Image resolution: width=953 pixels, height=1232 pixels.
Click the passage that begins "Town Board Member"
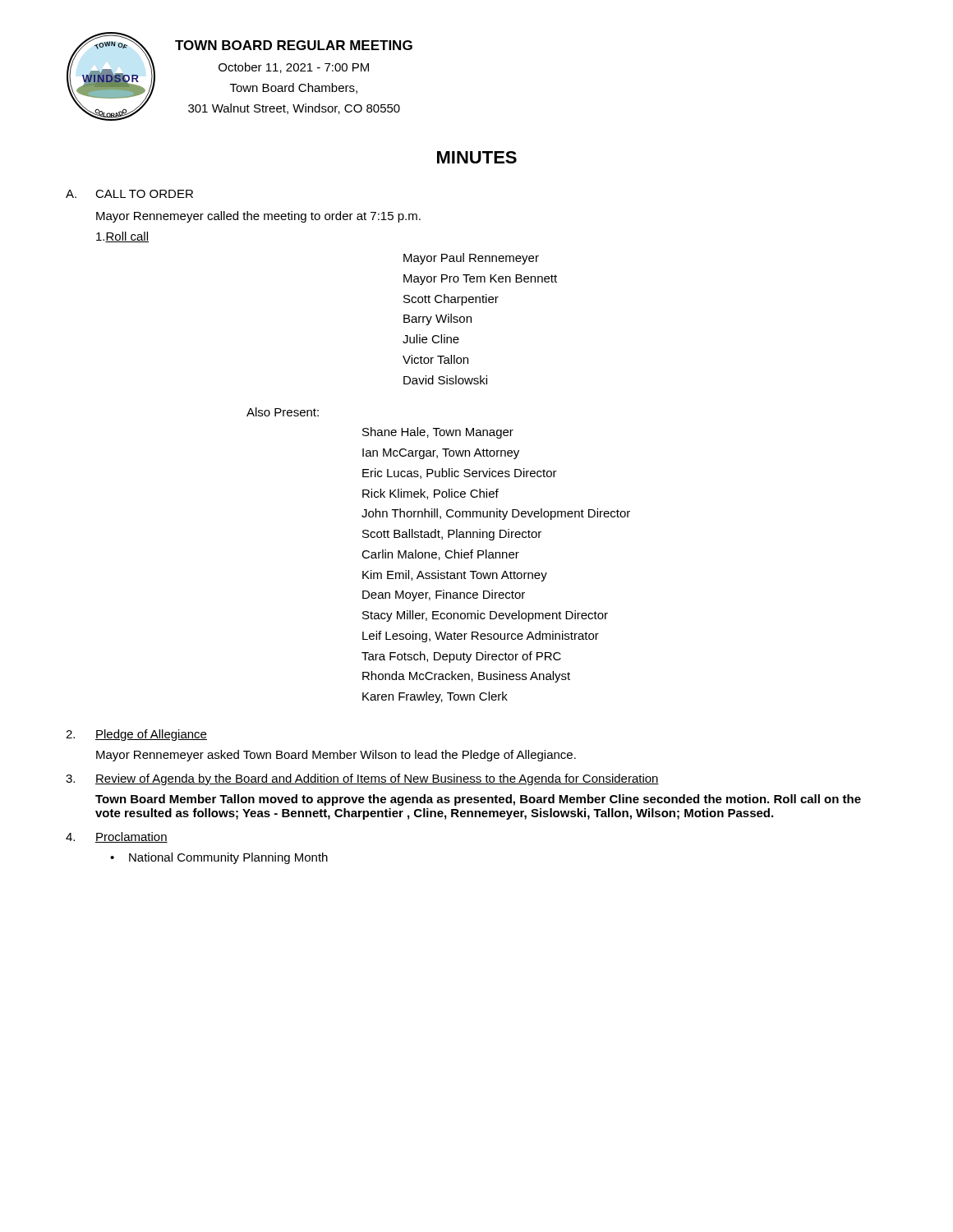(x=478, y=806)
